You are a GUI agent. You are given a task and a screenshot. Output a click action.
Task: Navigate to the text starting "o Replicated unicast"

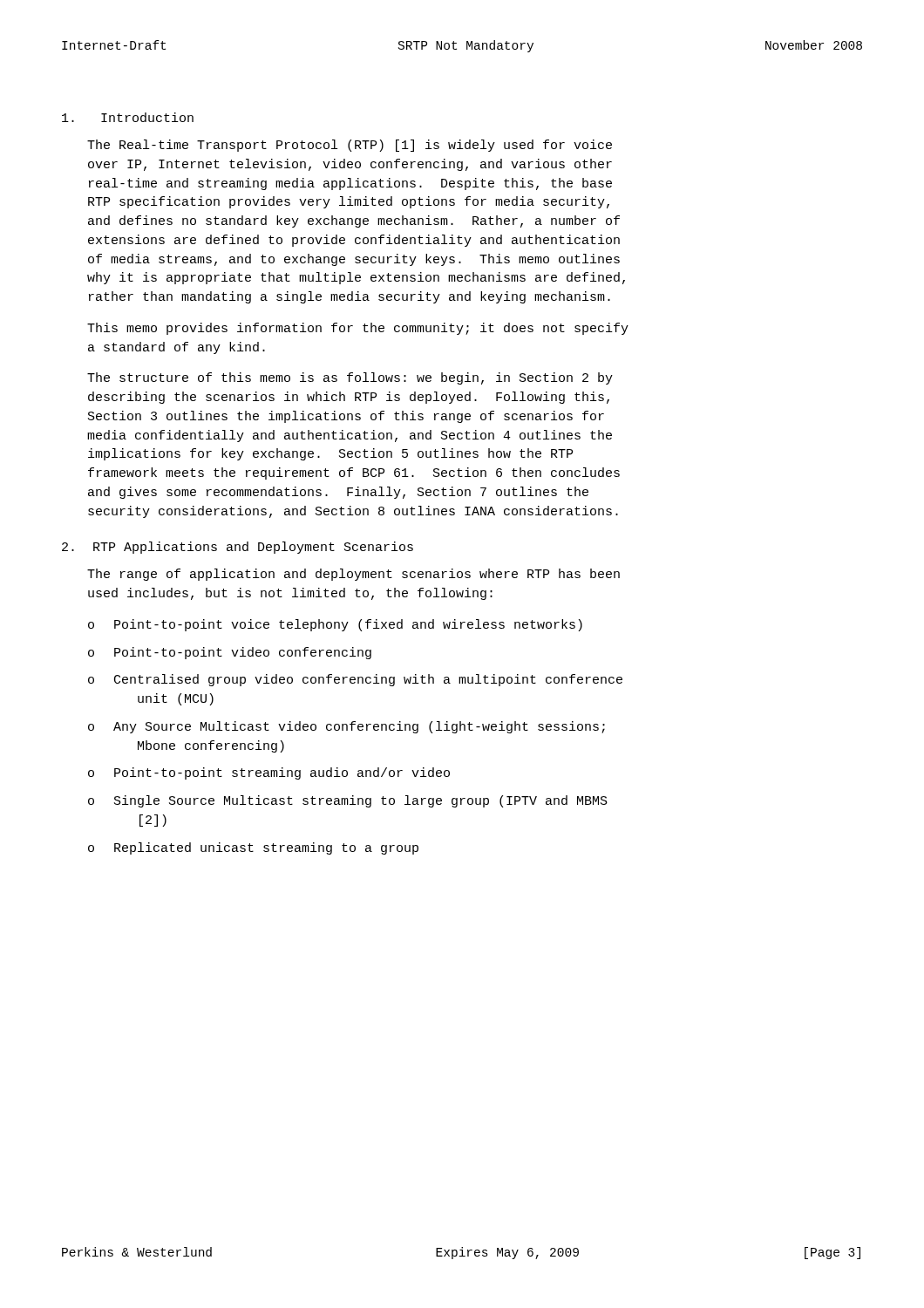coord(253,848)
